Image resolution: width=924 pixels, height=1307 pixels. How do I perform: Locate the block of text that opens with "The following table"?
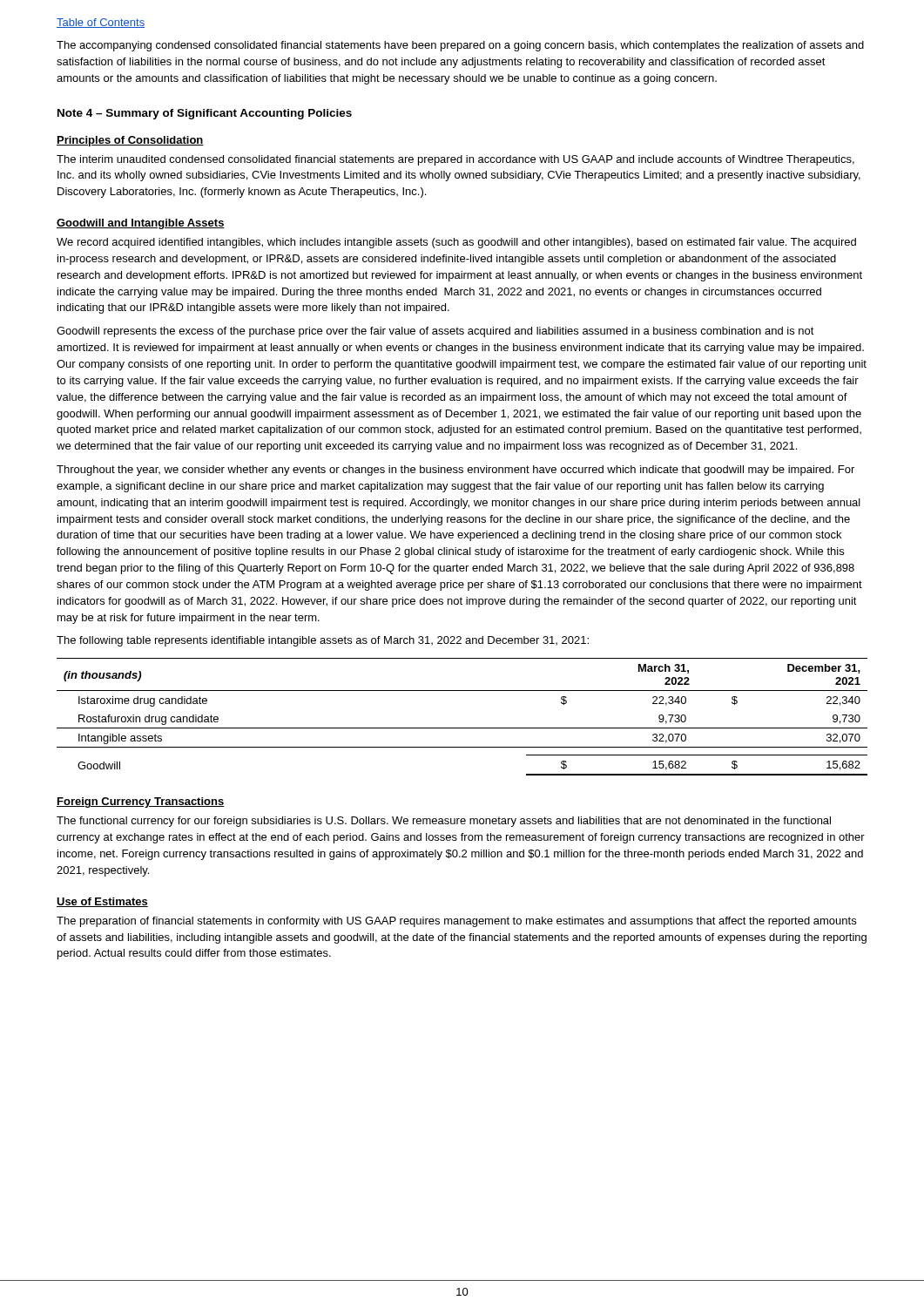(x=462, y=641)
